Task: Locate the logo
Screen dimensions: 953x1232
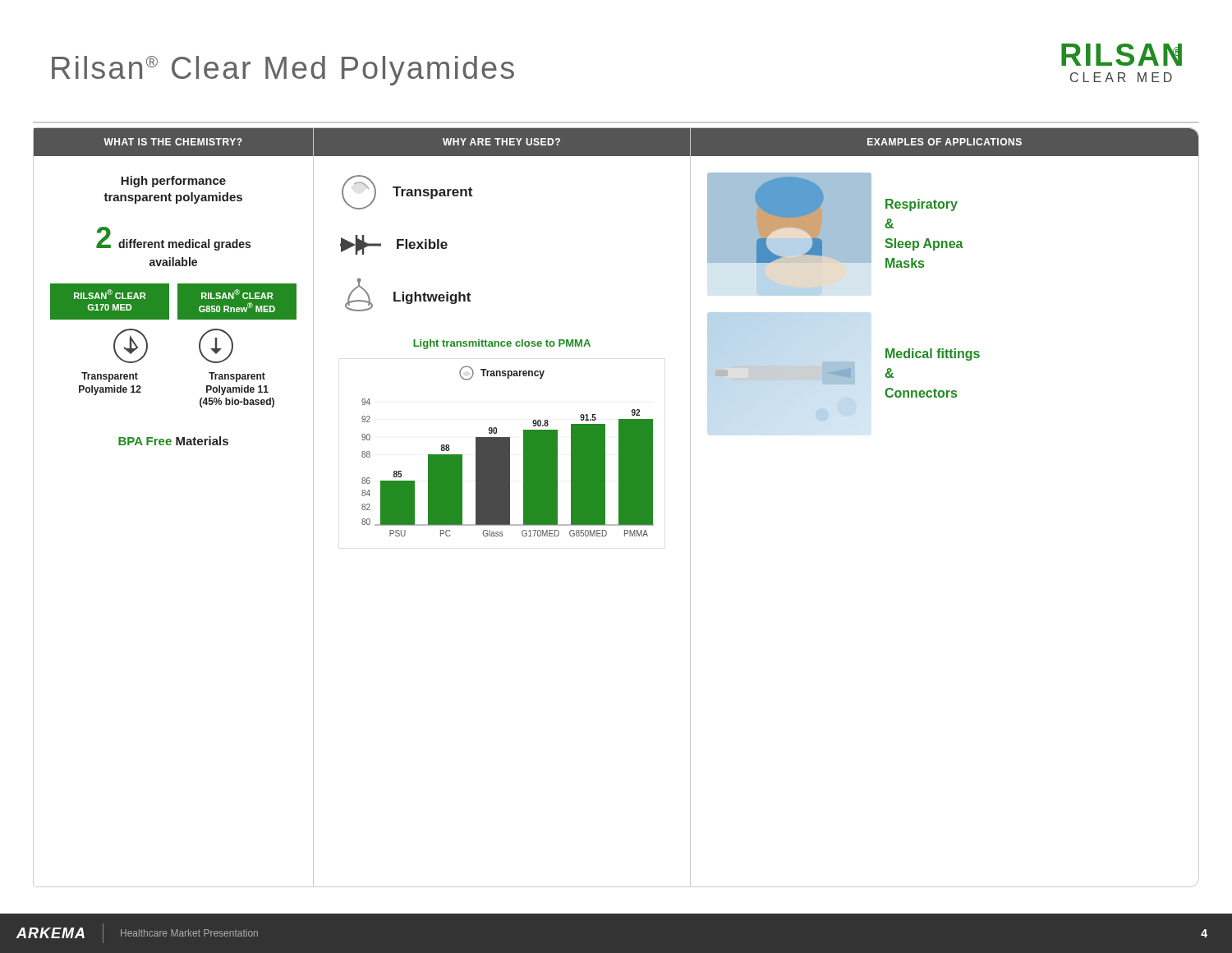Action: (x=1117, y=62)
